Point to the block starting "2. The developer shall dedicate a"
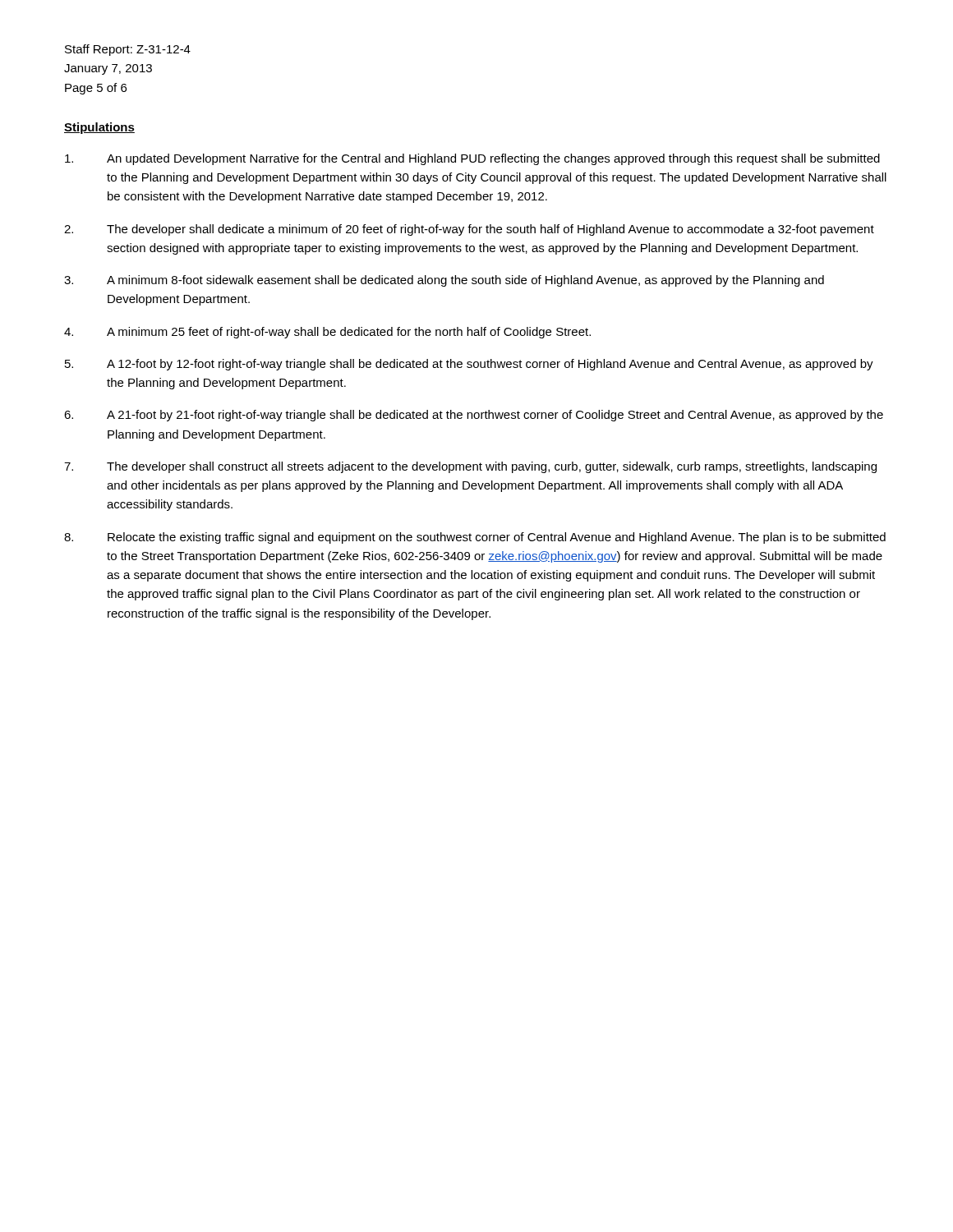The height and width of the screenshot is (1232, 953). pyautogui.click(x=476, y=238)
